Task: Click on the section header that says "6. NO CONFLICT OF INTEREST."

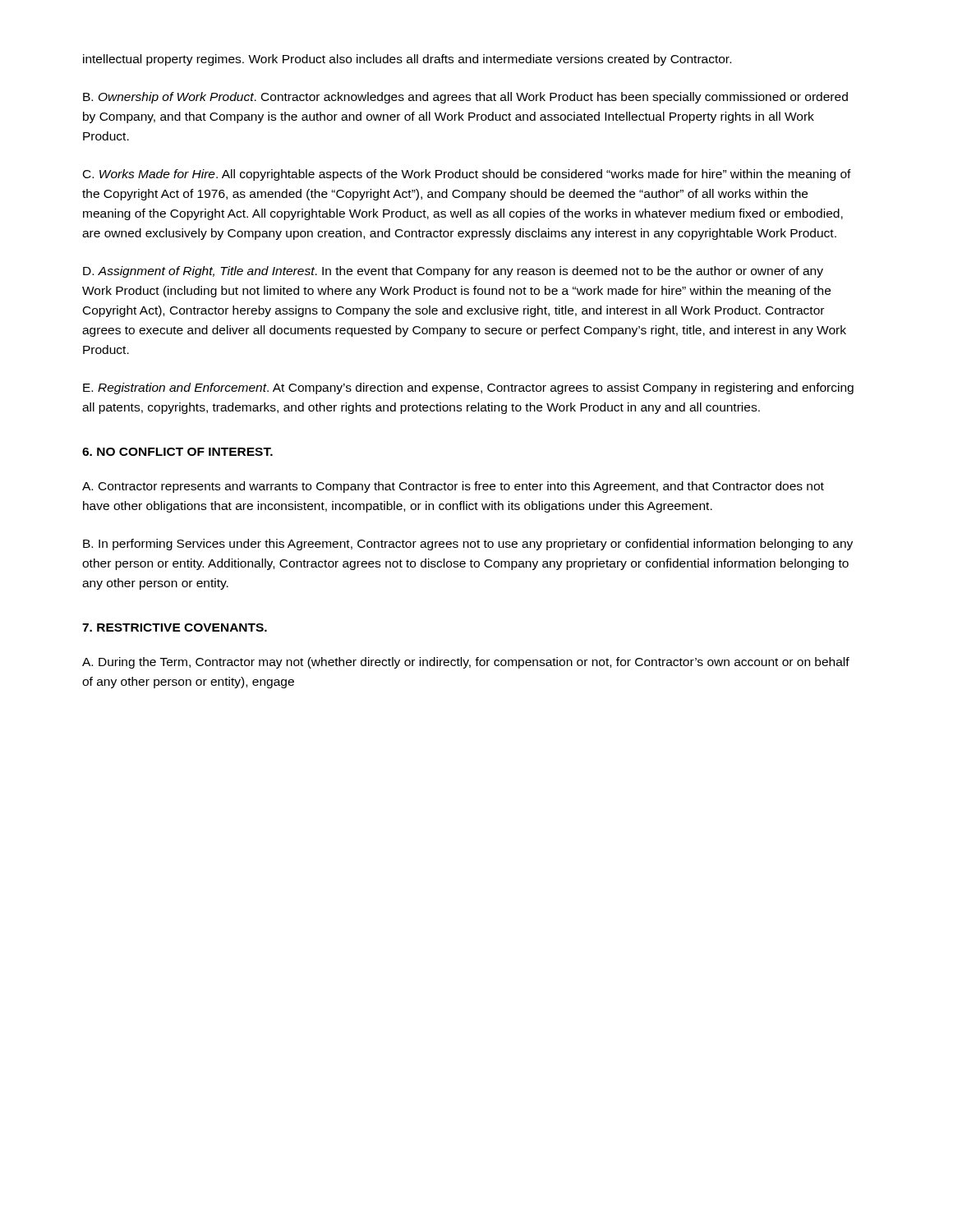Action: tap(178, 452)
